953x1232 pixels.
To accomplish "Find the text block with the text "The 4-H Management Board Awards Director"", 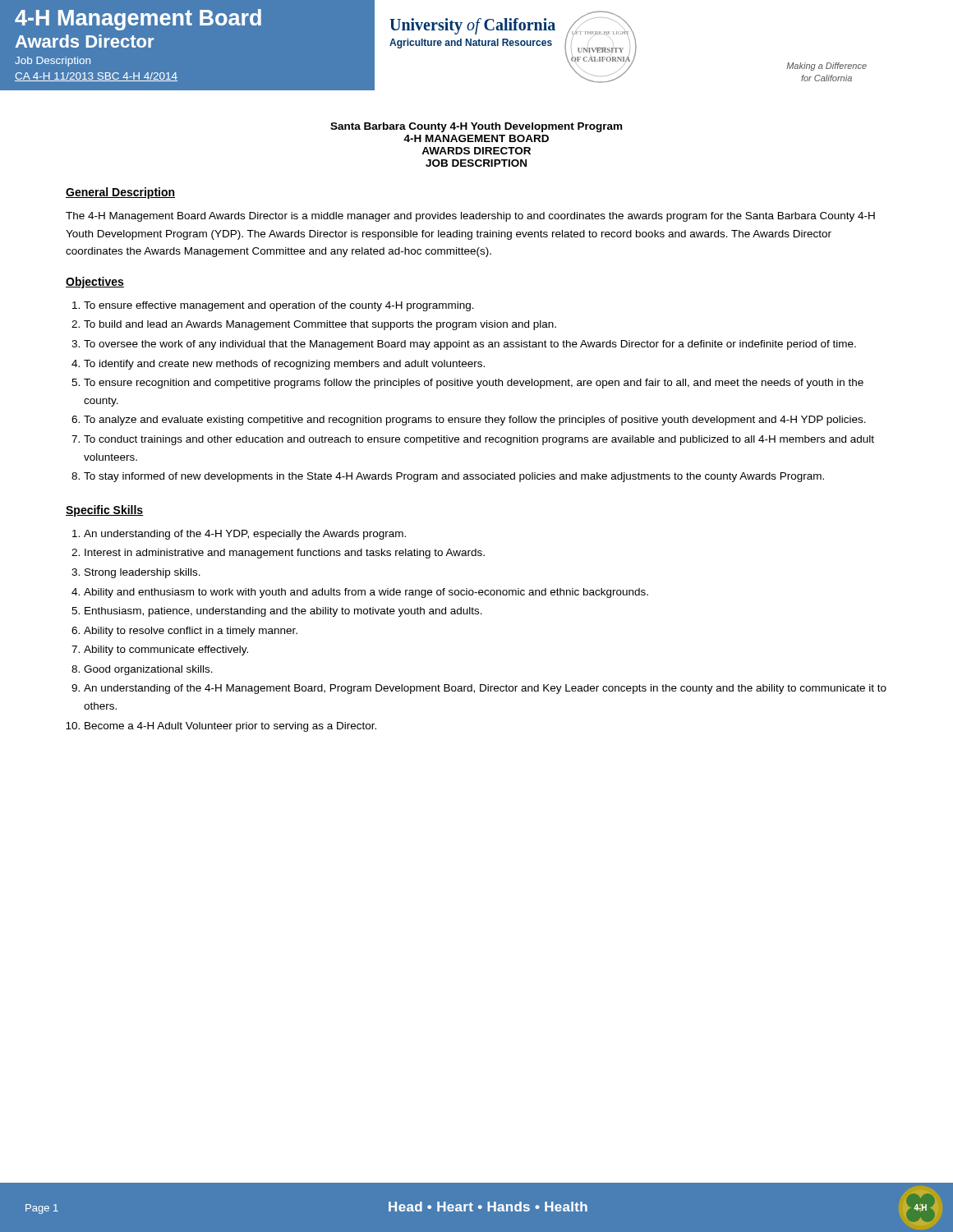I will click(471, 233).
